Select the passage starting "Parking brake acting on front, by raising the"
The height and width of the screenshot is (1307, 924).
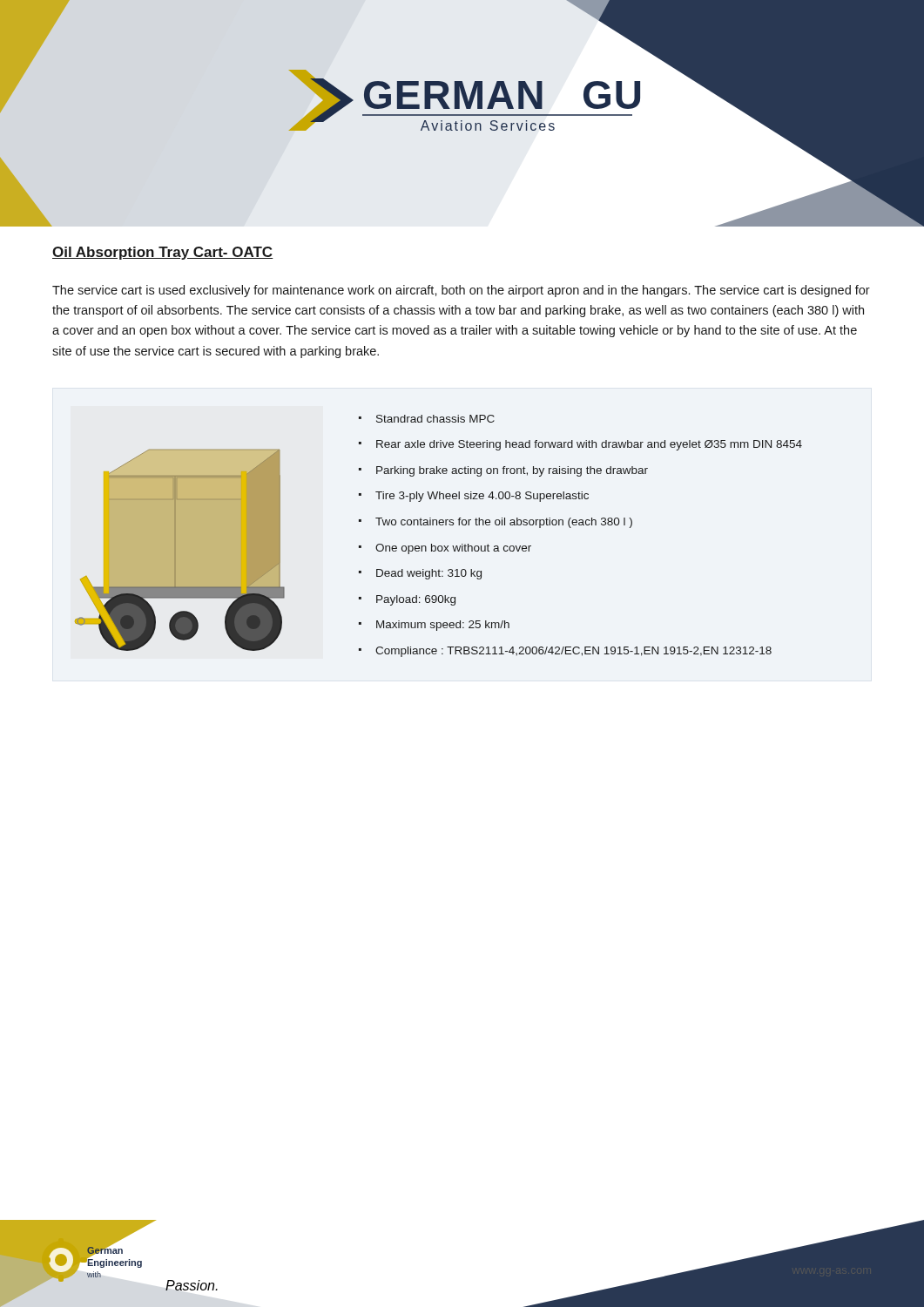(x=512, y=470)
